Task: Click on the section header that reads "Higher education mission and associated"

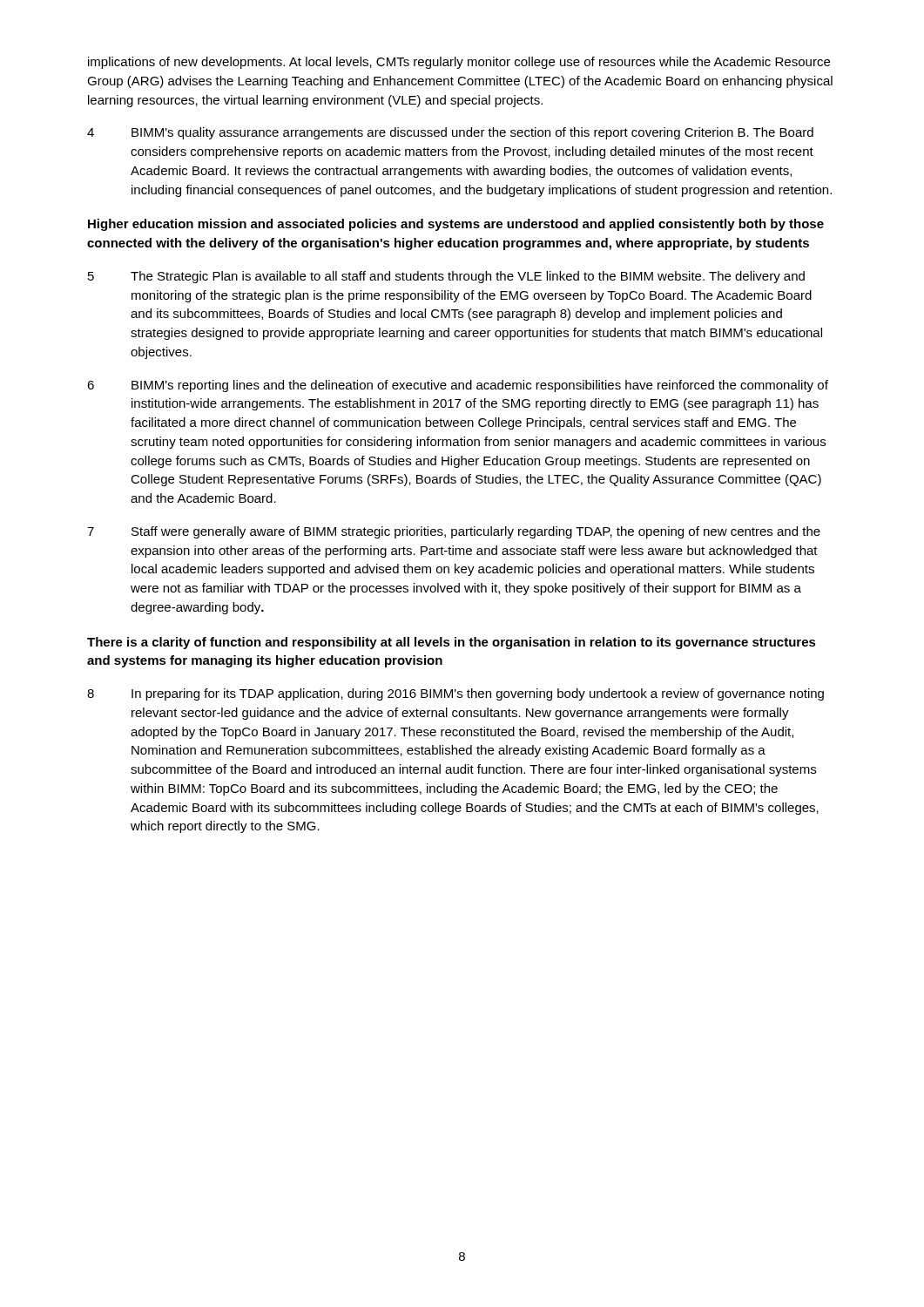Action: [455, 233]
